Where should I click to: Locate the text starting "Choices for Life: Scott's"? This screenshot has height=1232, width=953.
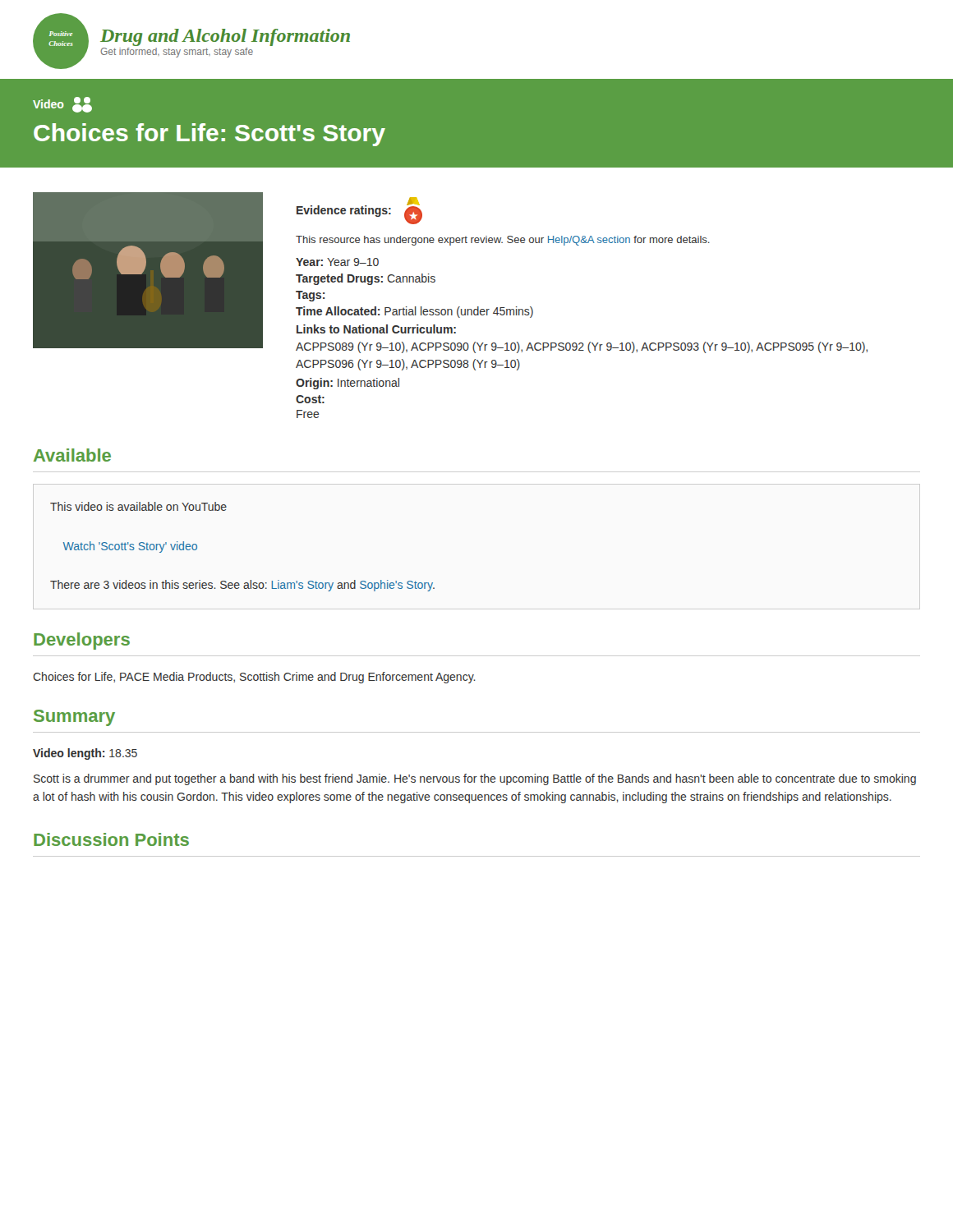click(209, 133)
